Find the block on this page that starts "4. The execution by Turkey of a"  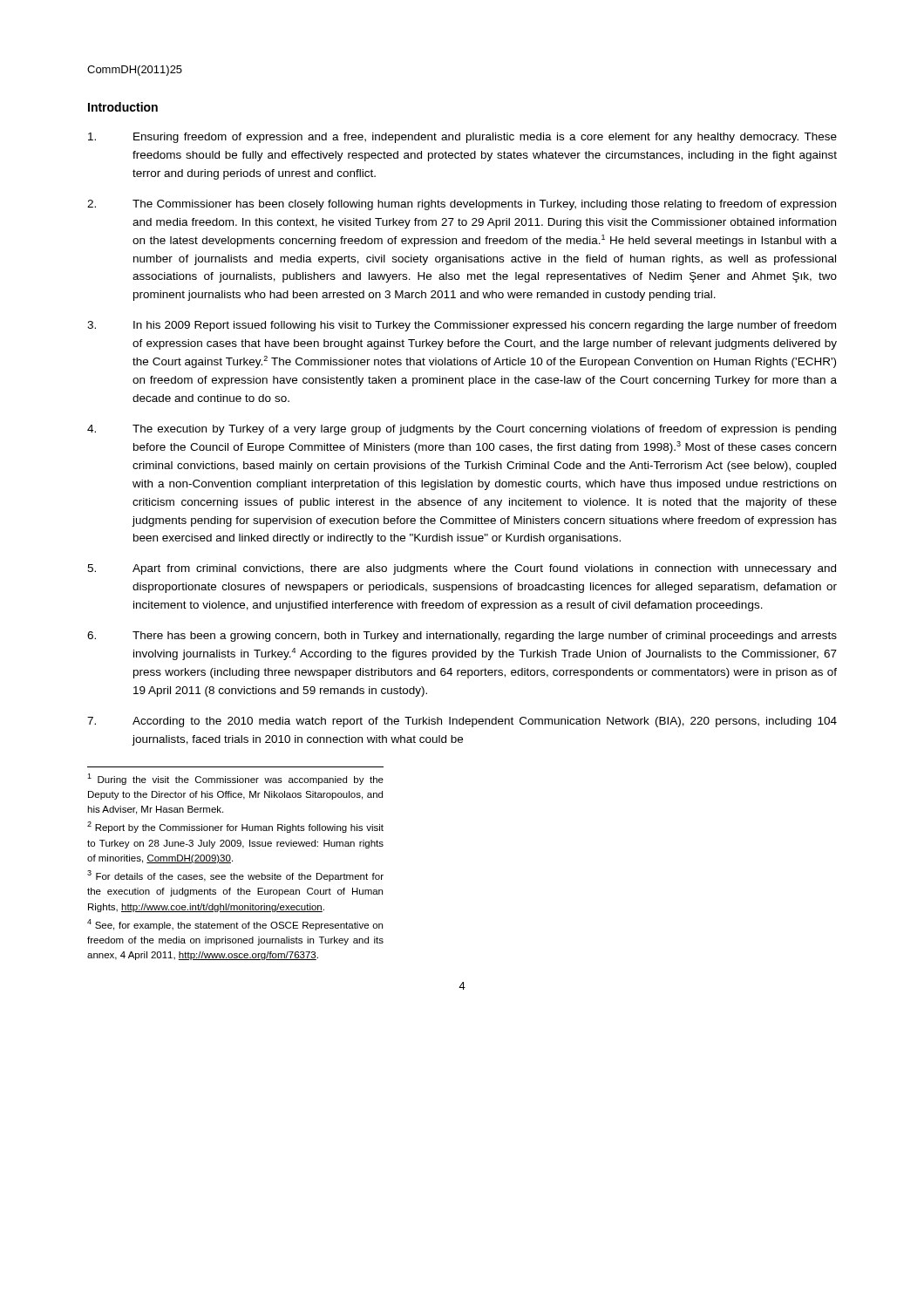(x=462, y=484)
